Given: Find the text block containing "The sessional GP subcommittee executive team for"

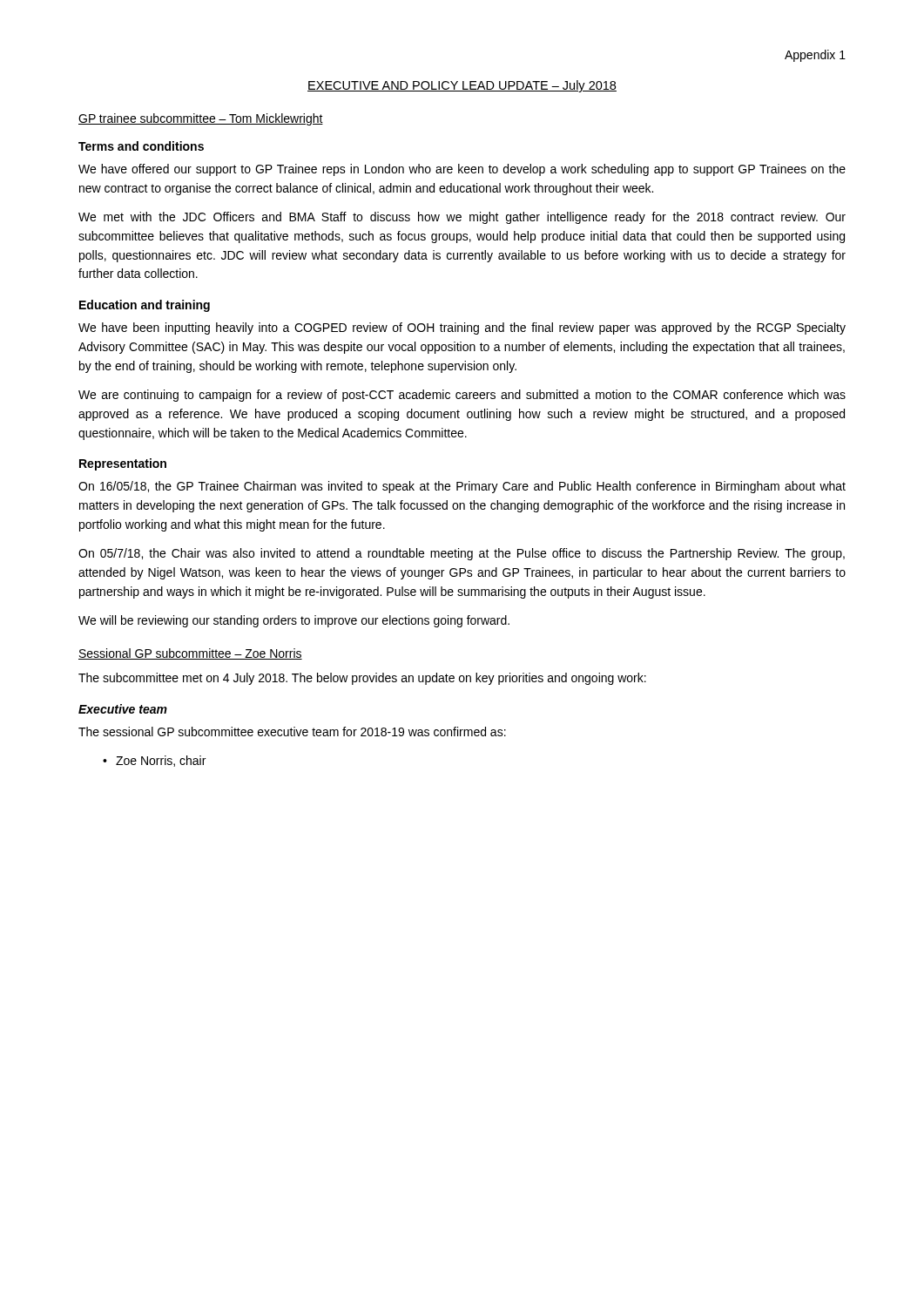Looking at the screenshot, I should tap(292, 732).
